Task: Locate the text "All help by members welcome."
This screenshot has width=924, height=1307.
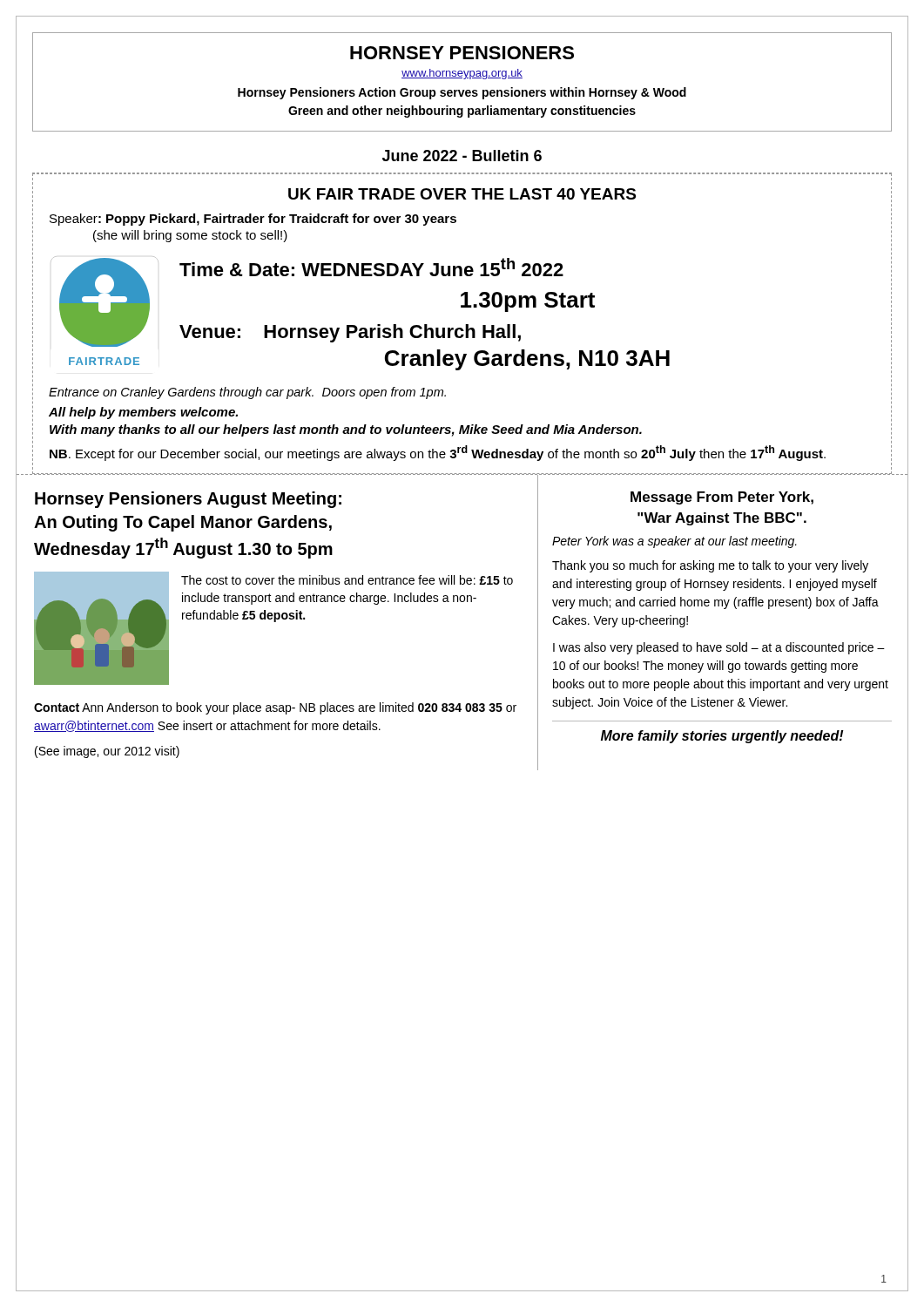Action: click(x=144, y=412)
